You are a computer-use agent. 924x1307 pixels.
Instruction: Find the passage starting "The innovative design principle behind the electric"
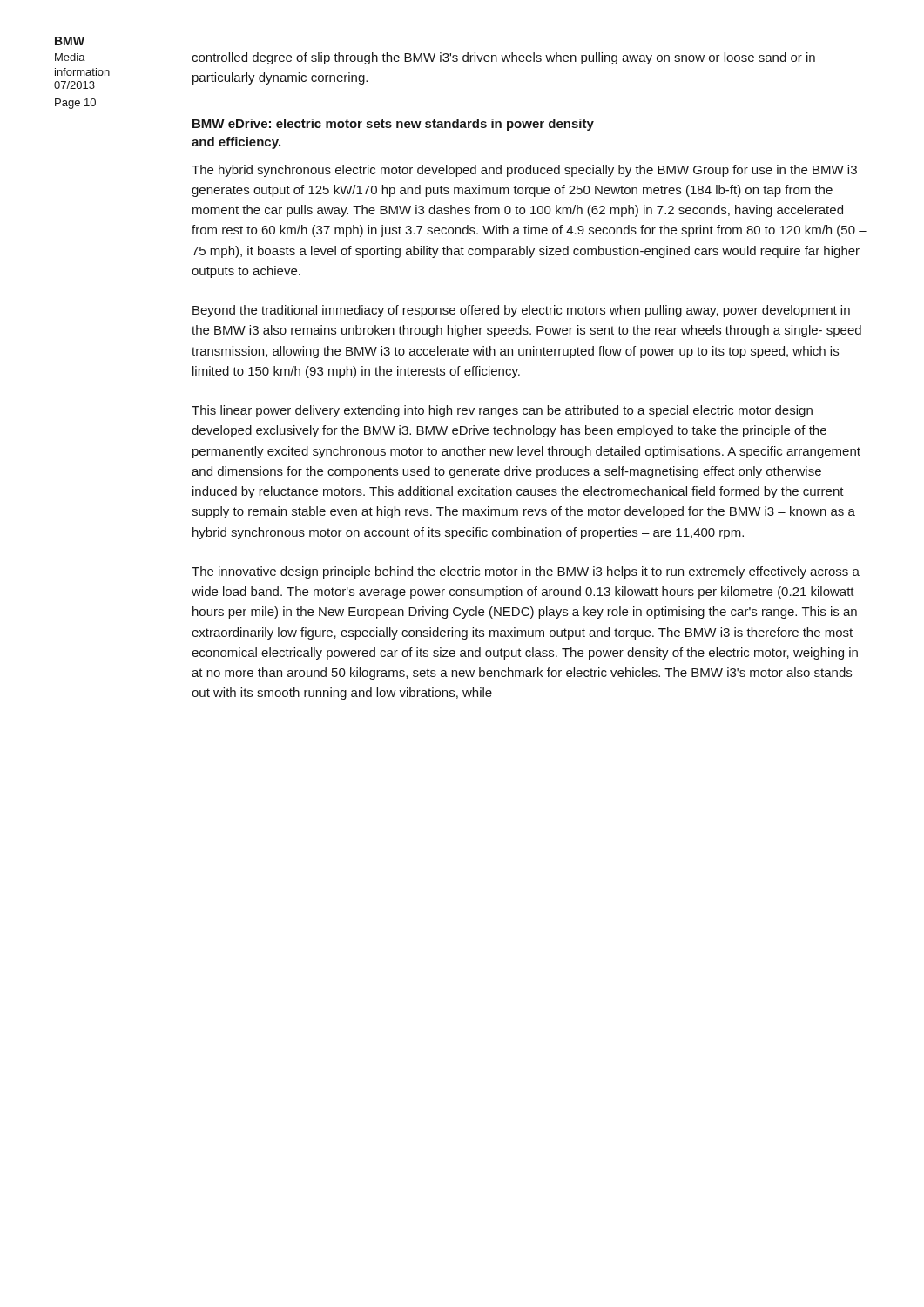point(525,632)
